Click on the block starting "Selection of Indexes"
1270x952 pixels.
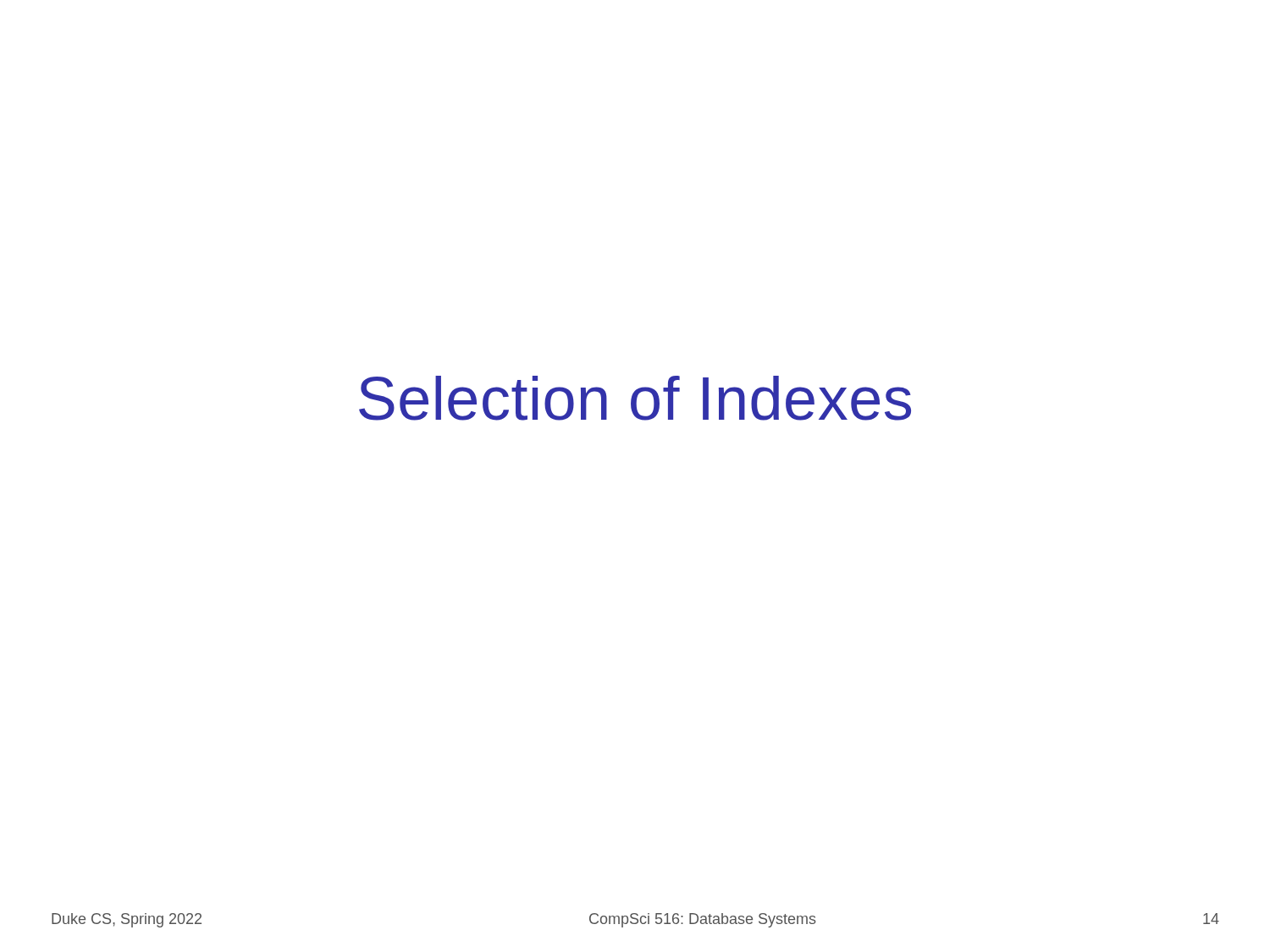[635, 399]
